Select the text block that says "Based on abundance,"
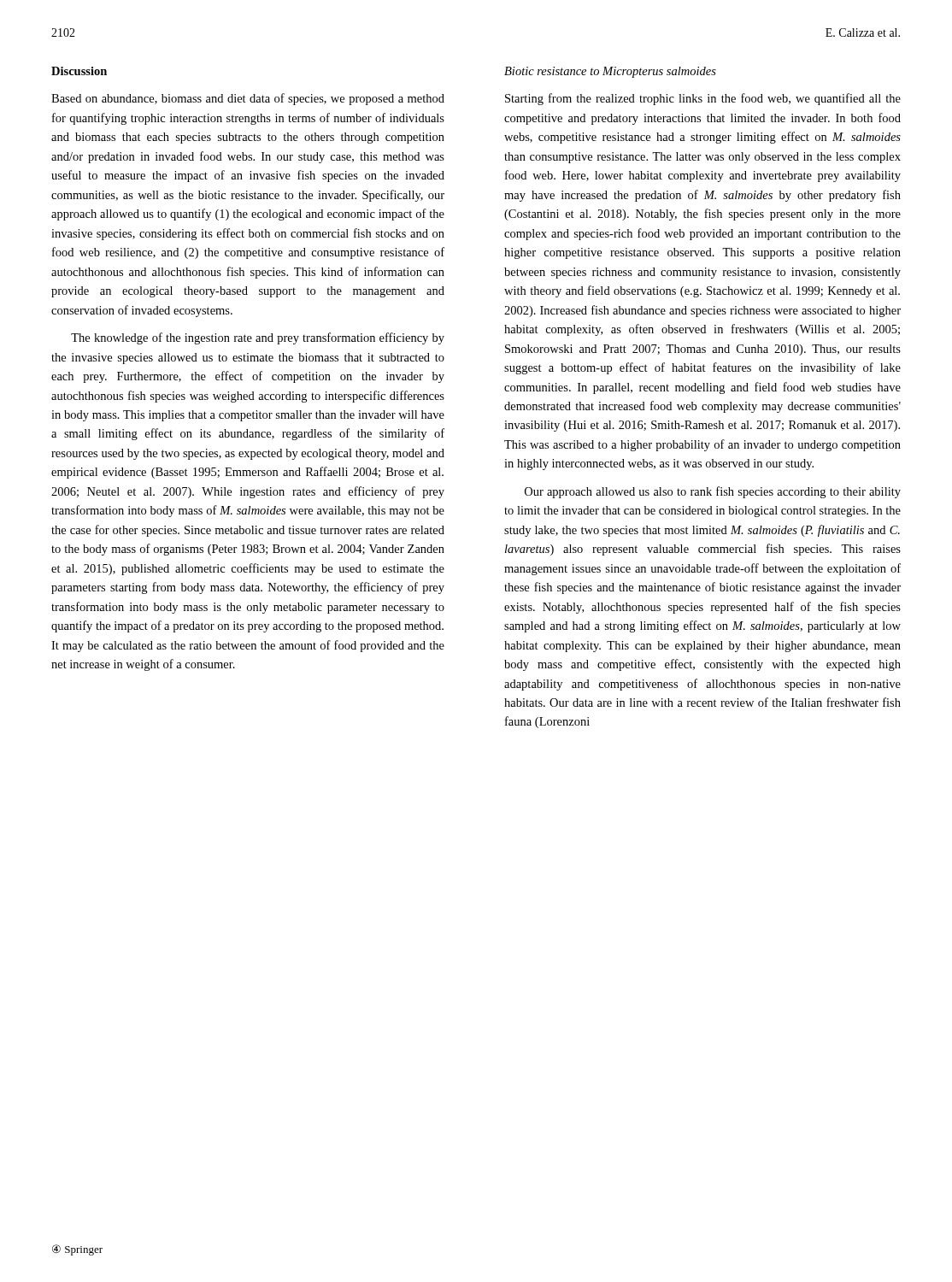952x1282 pixels. click(x=248, y=204)
